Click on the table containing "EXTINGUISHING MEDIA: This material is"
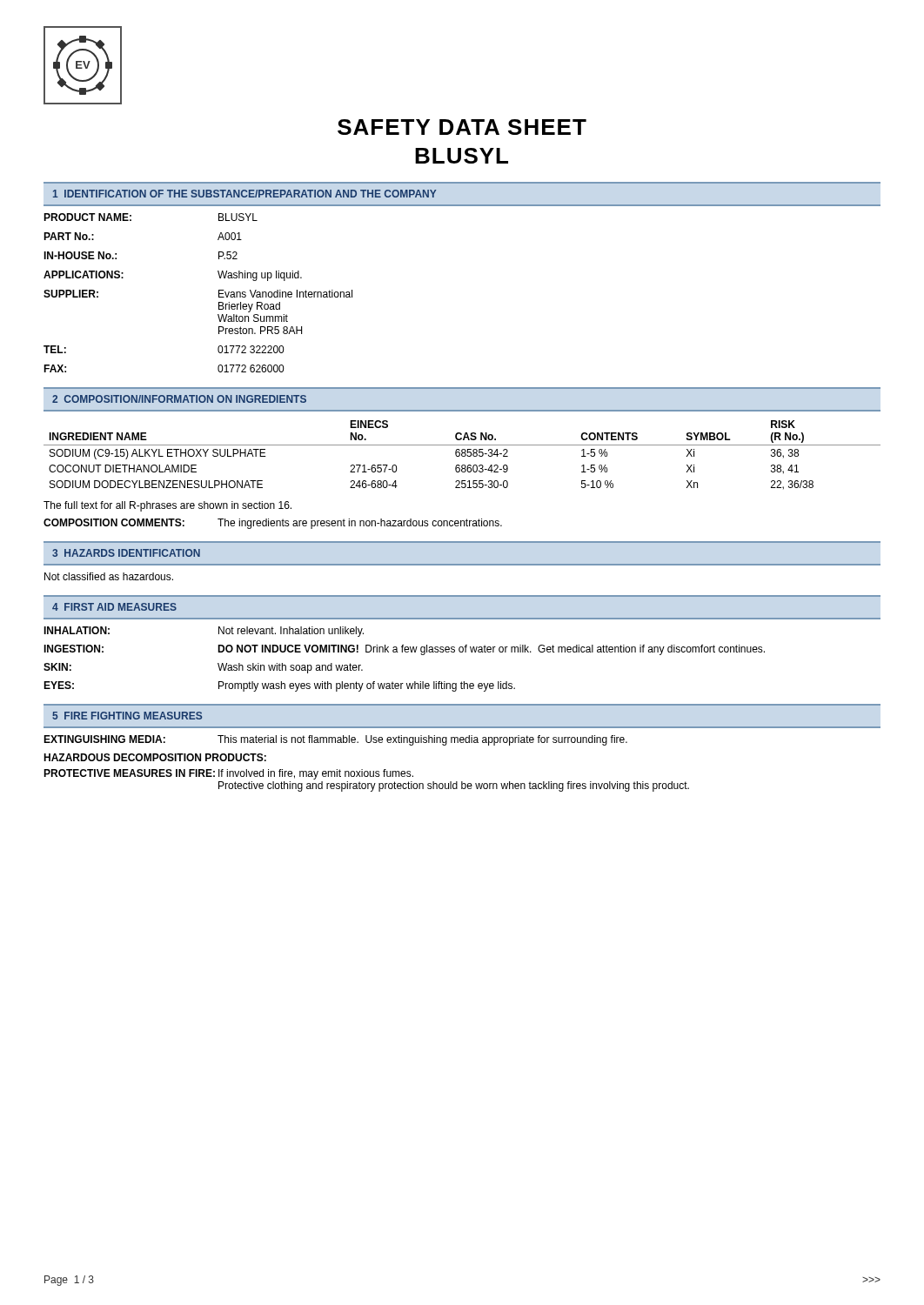The height and width of the screenshot is (1305, 924). click(x=462, y=739)
